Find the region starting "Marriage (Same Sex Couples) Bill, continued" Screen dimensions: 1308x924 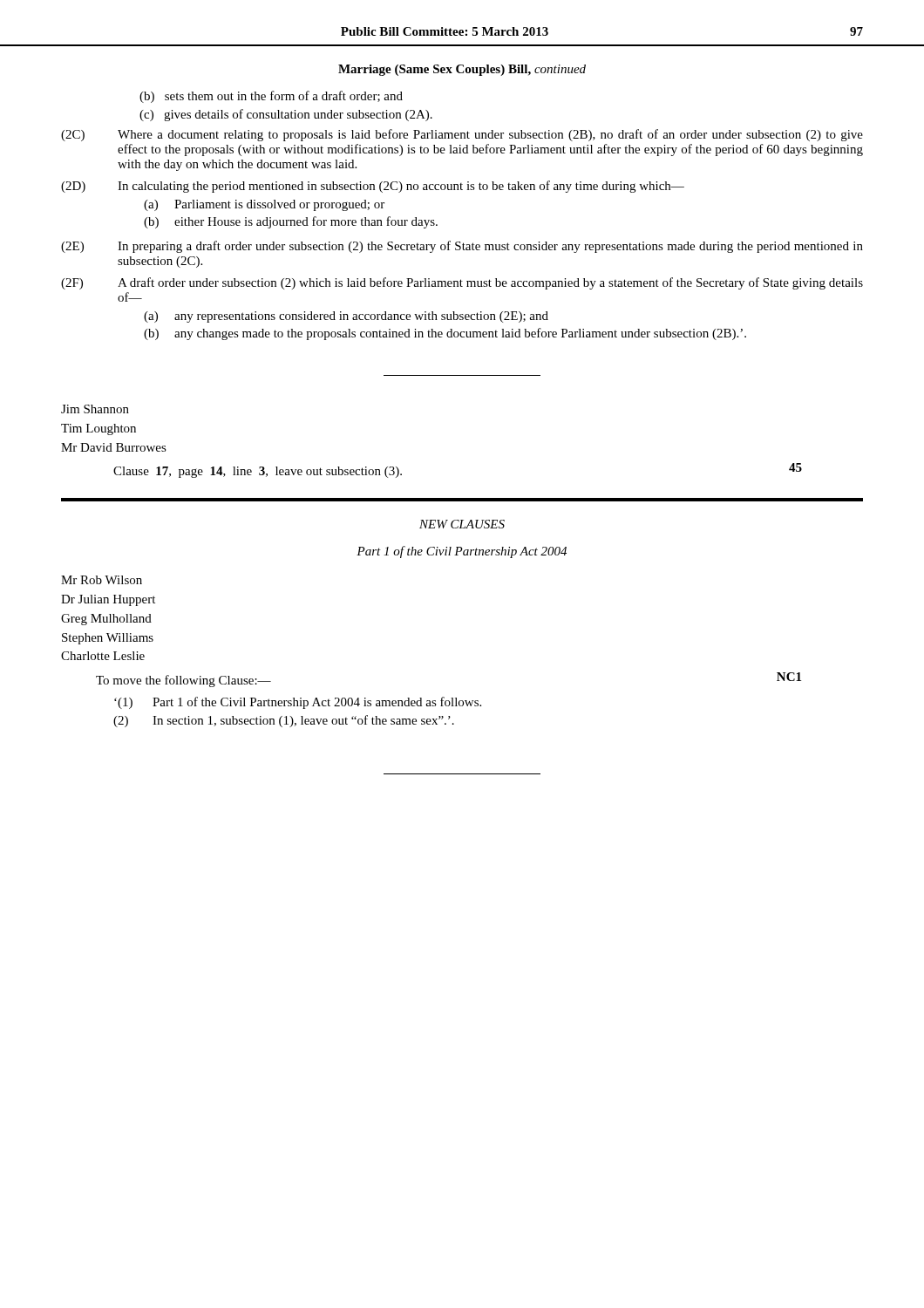coord(462,69)
